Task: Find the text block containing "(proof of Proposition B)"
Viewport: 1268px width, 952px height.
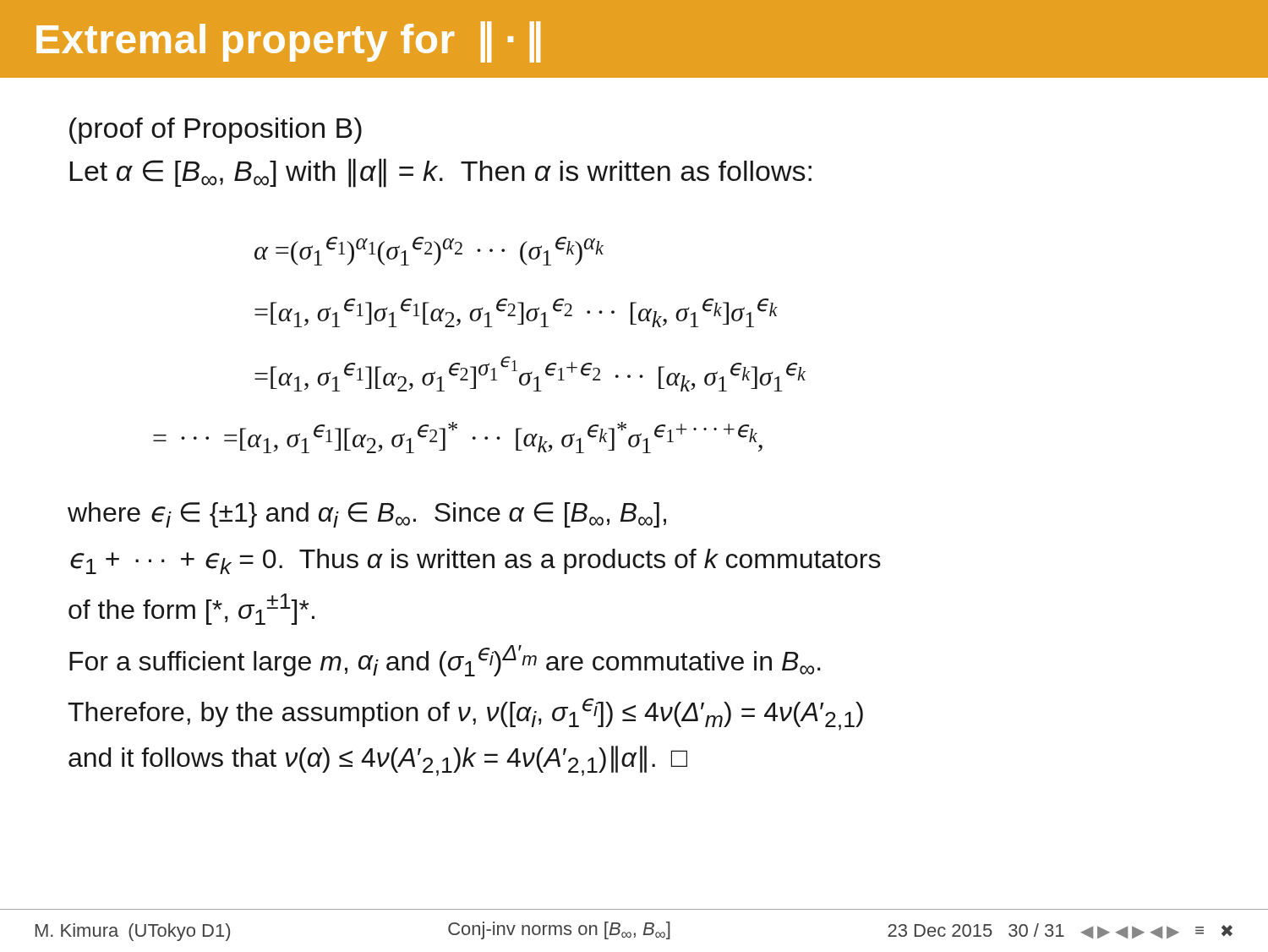Action: (634, 154)
